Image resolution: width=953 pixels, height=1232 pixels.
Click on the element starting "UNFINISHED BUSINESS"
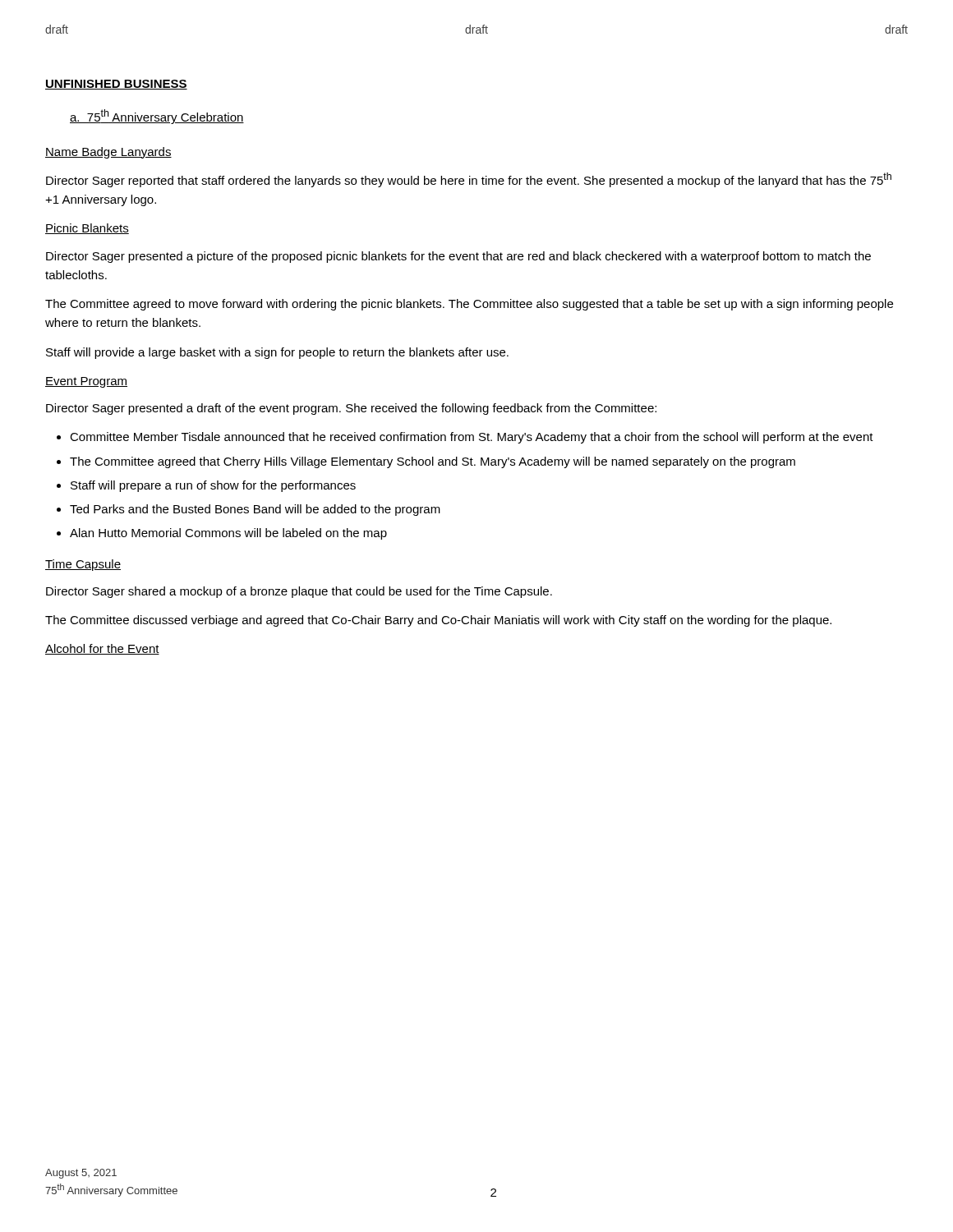point(116,83)
